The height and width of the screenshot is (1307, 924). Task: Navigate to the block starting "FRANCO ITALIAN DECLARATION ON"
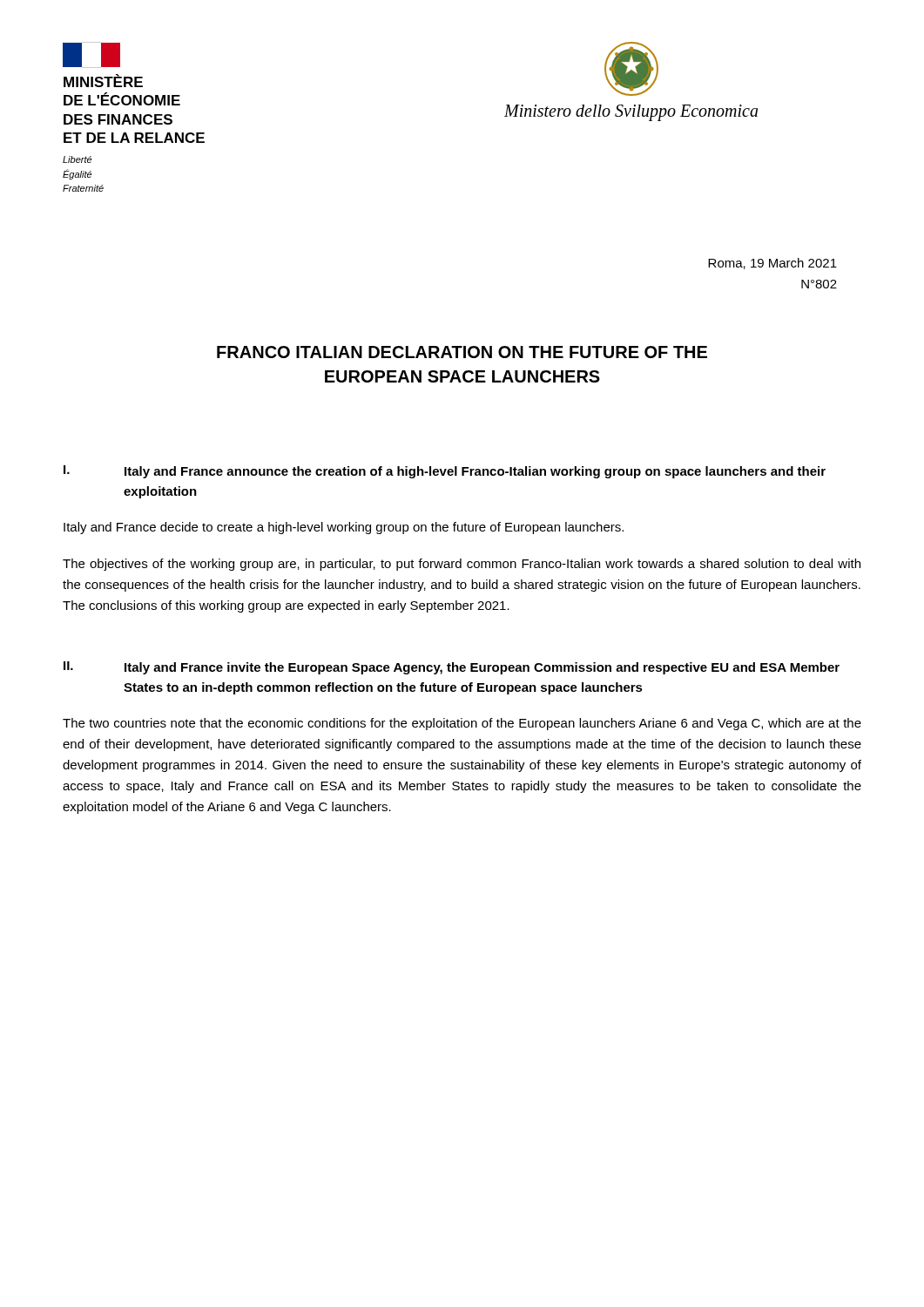click(x=462, y=364)
